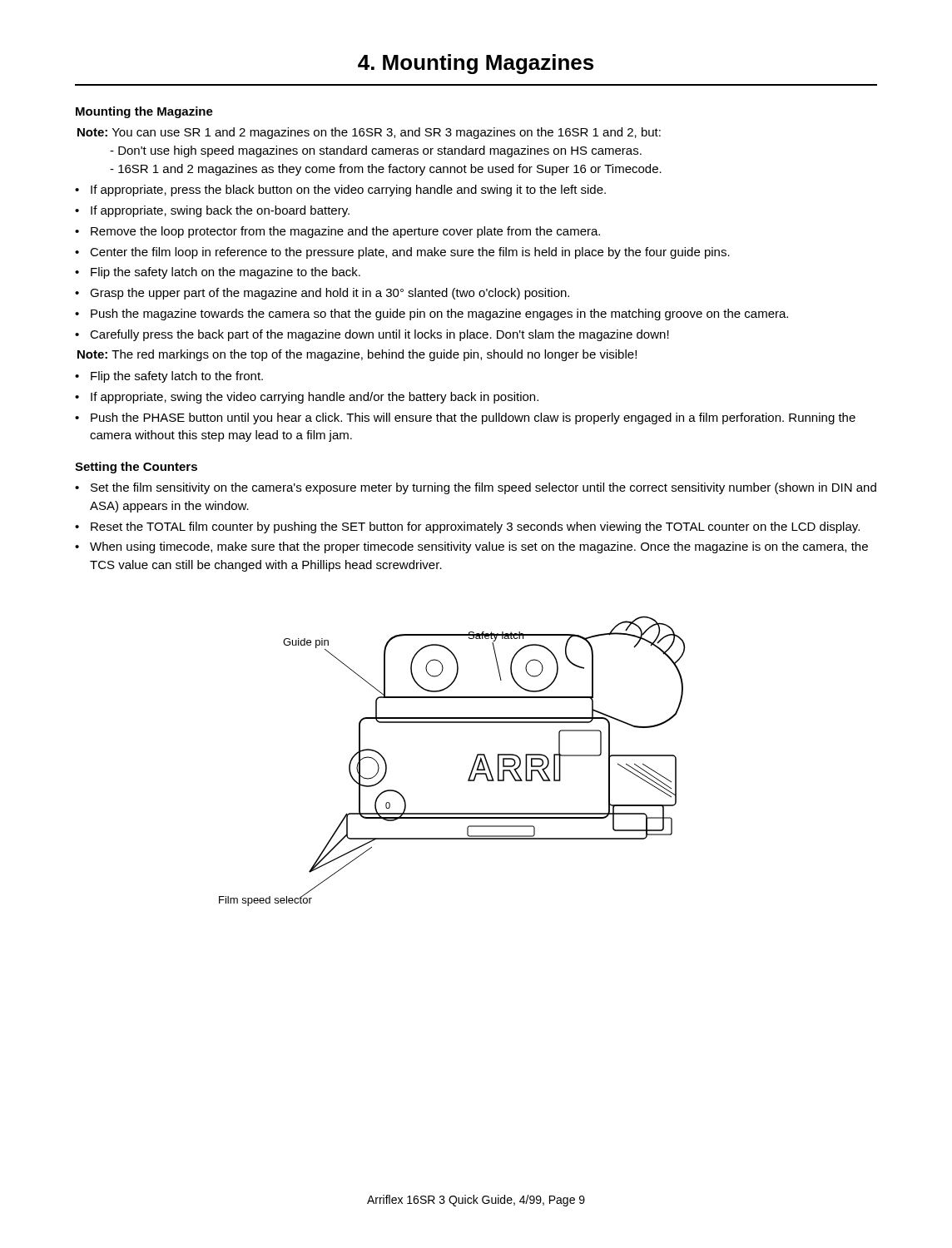The height and width of the screenshot is (1248, 952).
Task: Click on the section header that says "Setting the Counters"
Action: click(136, 466)
